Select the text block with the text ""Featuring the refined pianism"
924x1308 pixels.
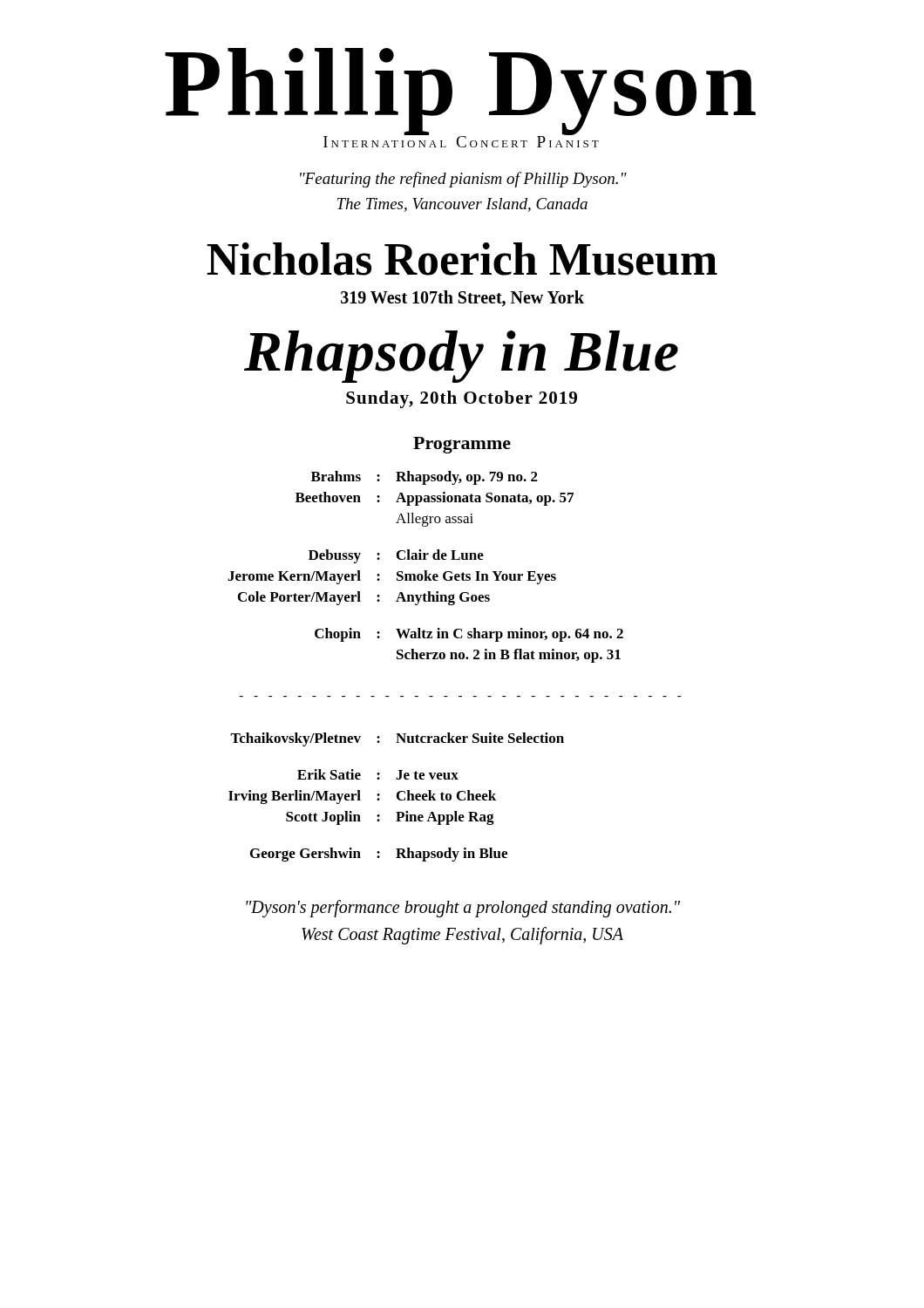coord(462,191)
